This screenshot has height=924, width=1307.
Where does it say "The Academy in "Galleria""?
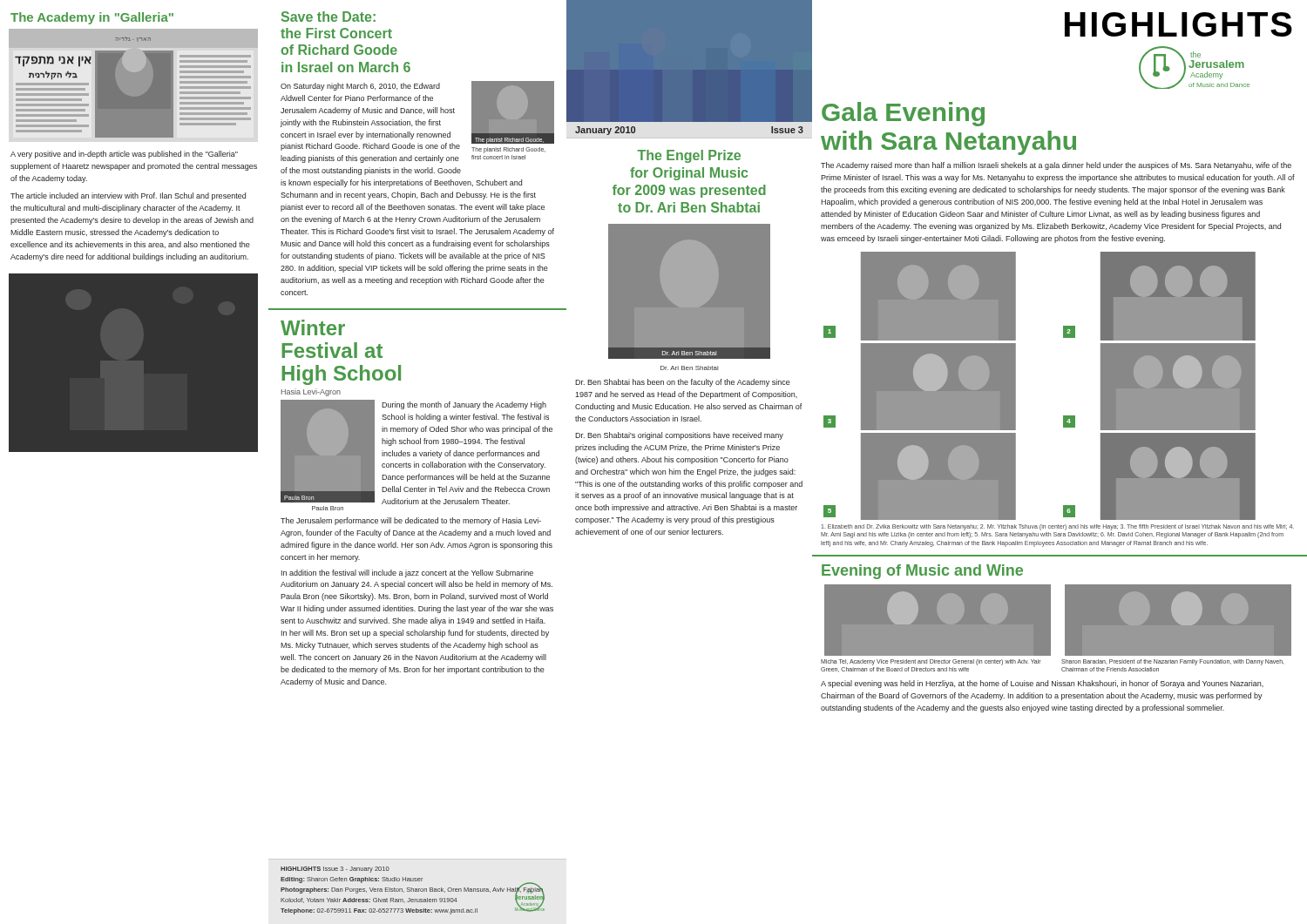92,17
